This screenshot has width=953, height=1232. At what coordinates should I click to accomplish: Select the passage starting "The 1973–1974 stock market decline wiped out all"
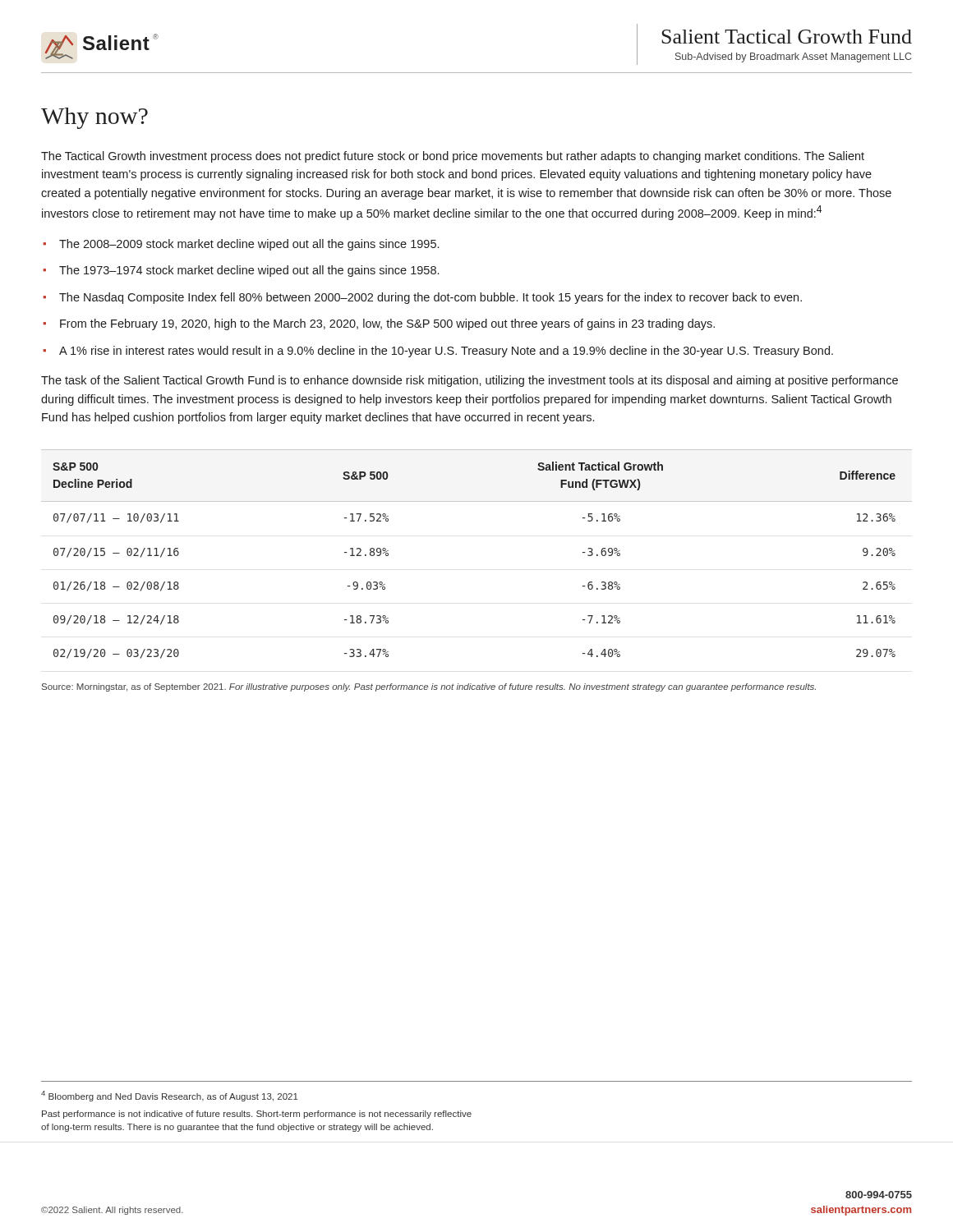[250, 270]
